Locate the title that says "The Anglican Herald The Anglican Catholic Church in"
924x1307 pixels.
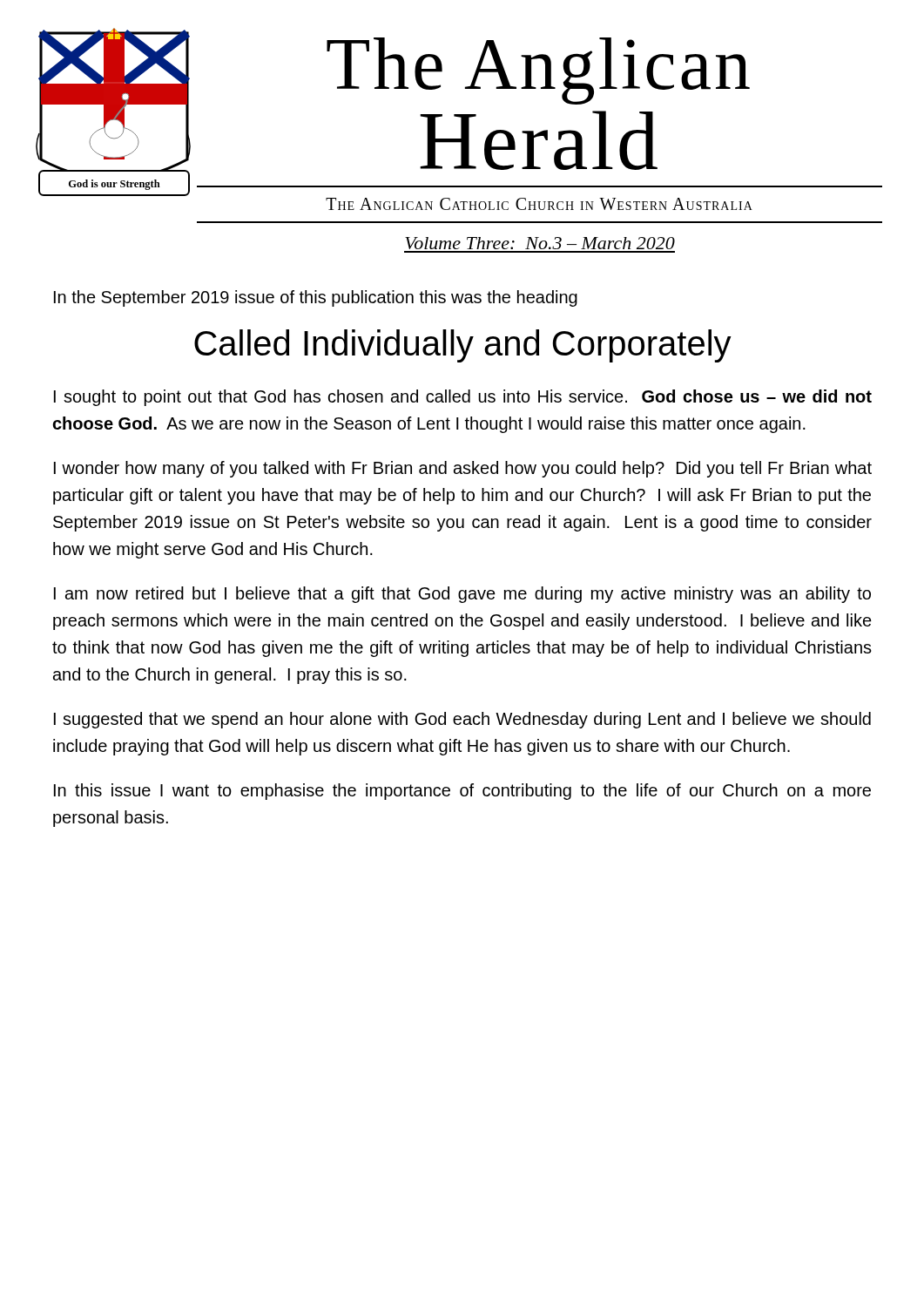coord(540,142)
